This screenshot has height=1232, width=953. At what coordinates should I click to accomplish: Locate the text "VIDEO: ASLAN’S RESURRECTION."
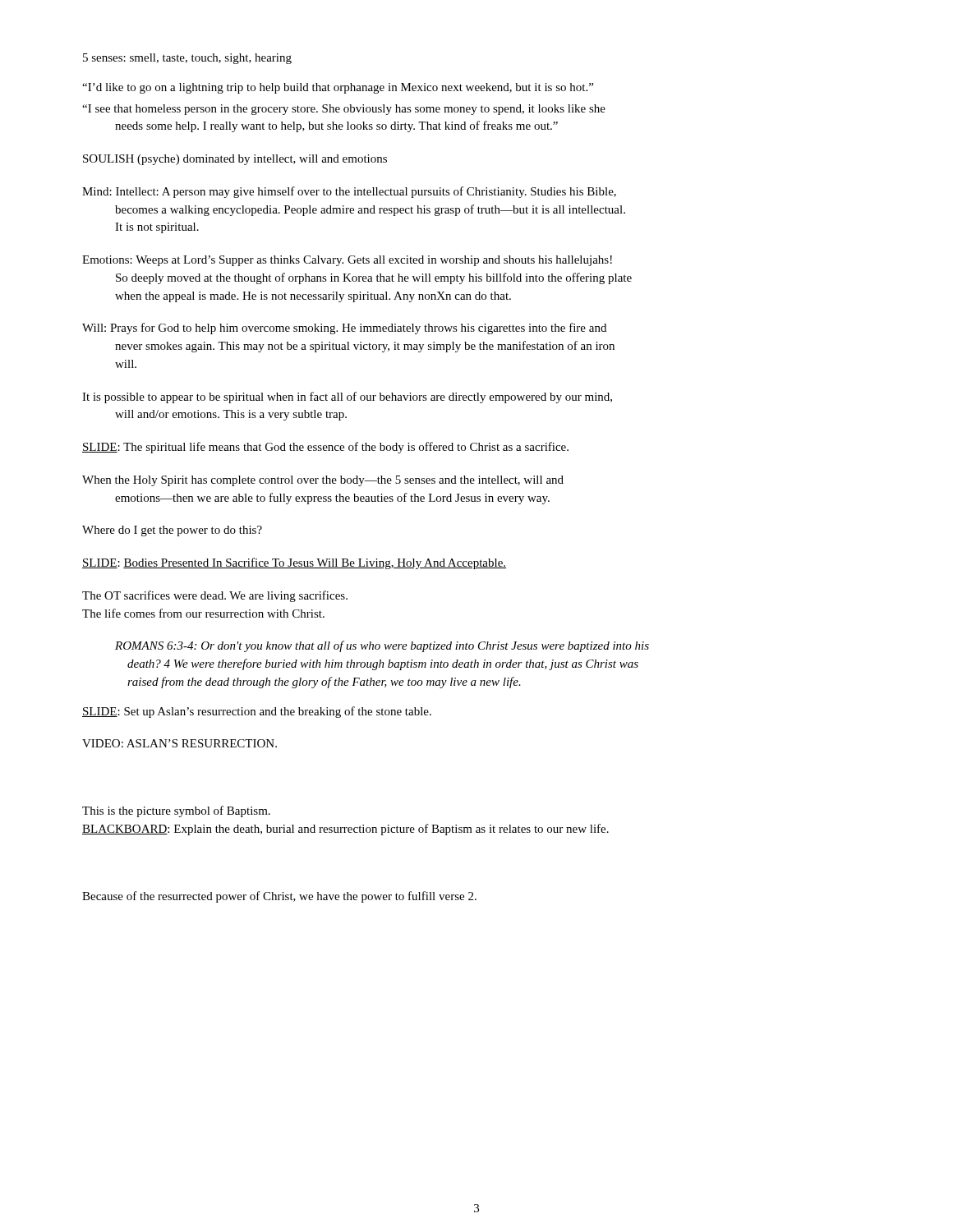(180, 744)
